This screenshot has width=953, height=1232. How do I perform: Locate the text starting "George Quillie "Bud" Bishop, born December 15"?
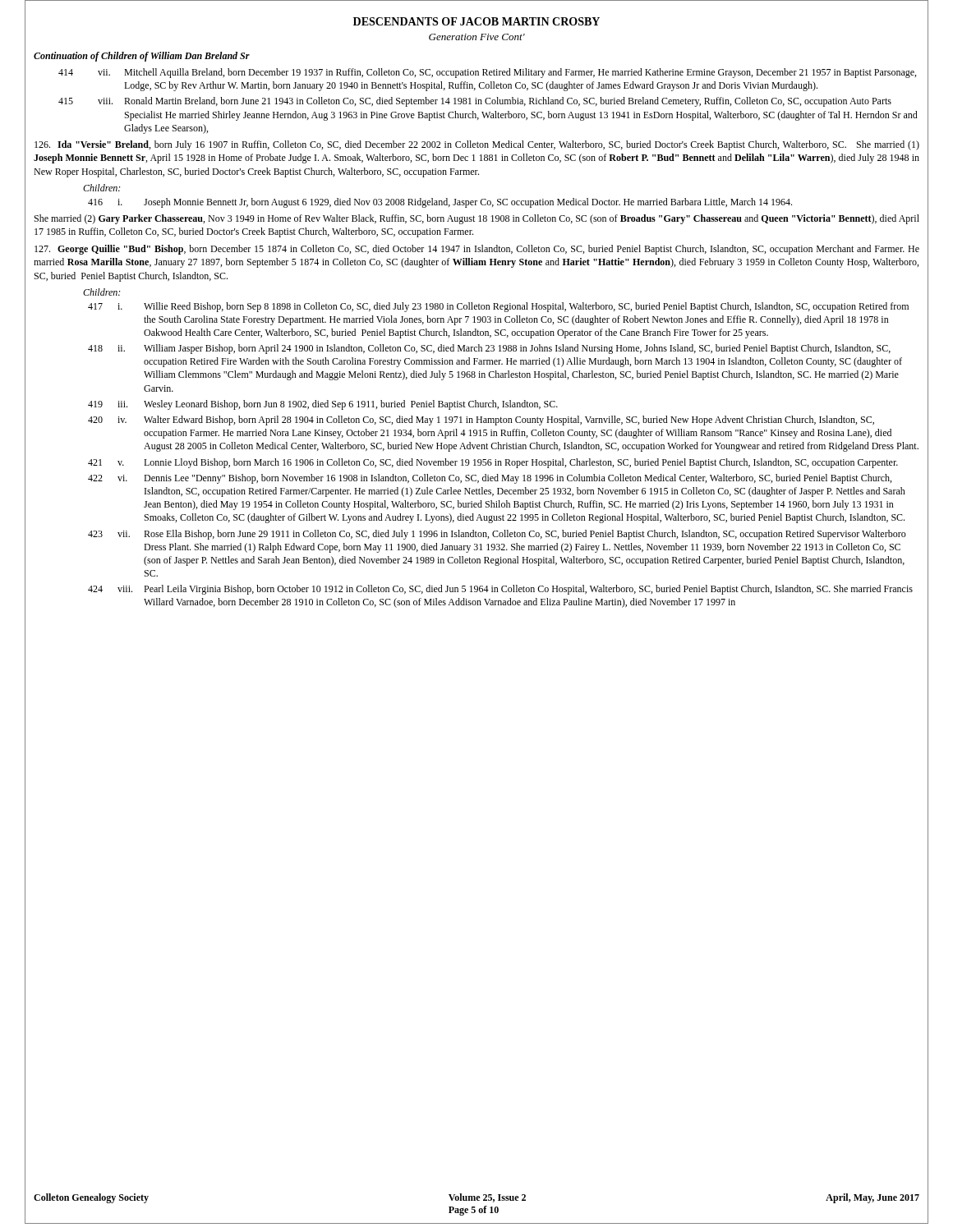[476, 262]
